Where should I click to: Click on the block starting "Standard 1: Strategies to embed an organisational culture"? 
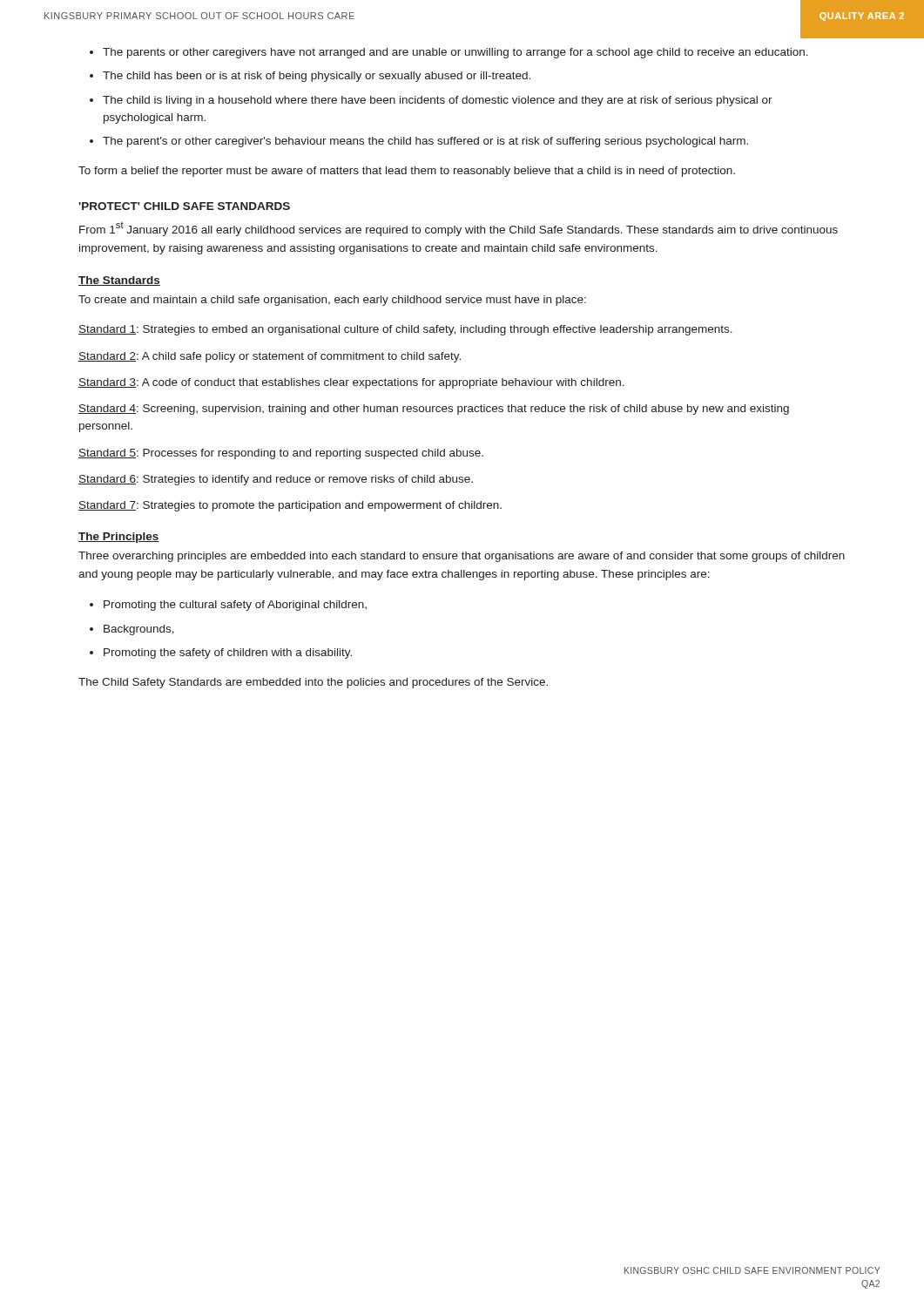(x=406, y=329)
